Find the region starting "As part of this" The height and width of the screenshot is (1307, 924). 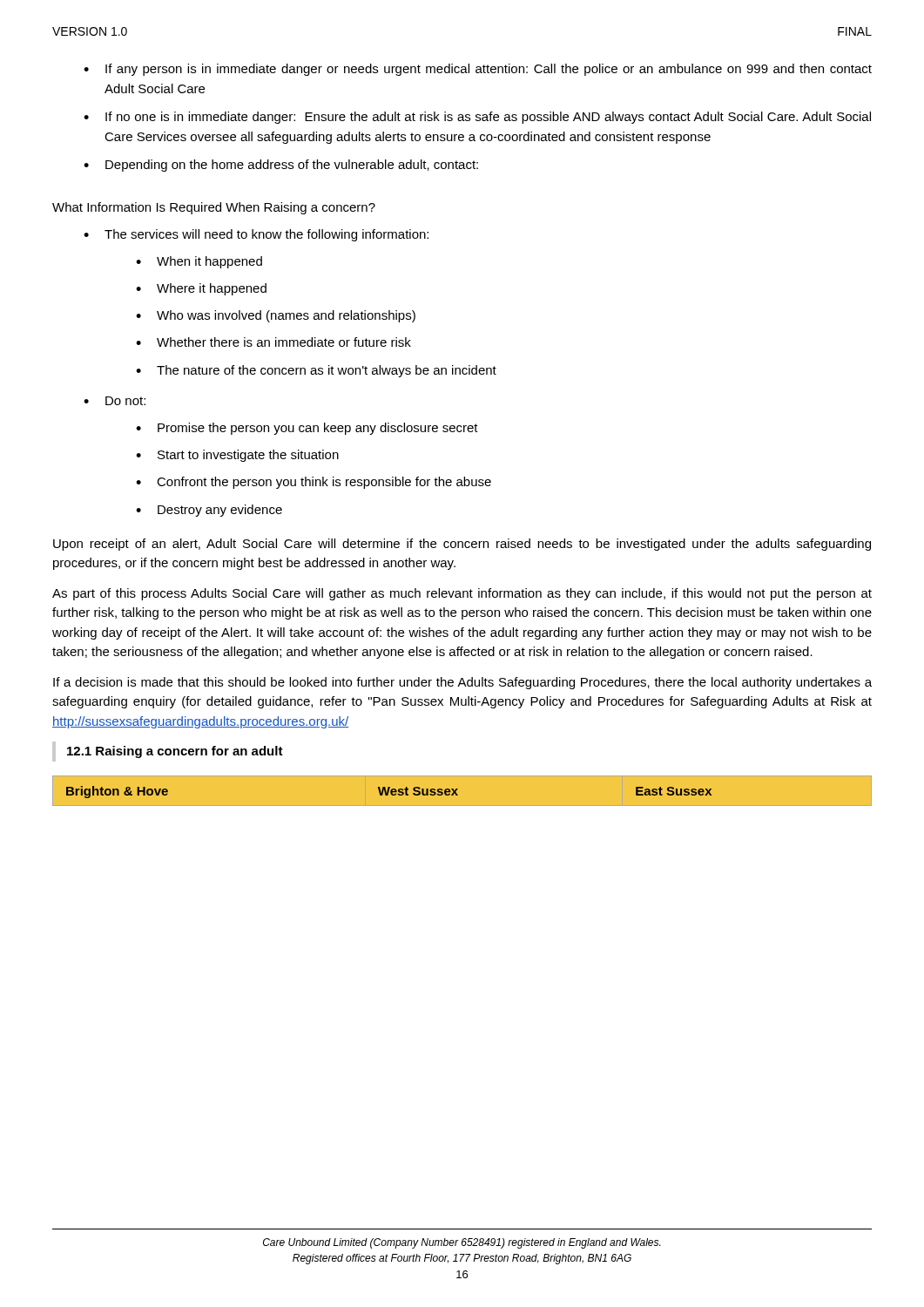point(462,622)
